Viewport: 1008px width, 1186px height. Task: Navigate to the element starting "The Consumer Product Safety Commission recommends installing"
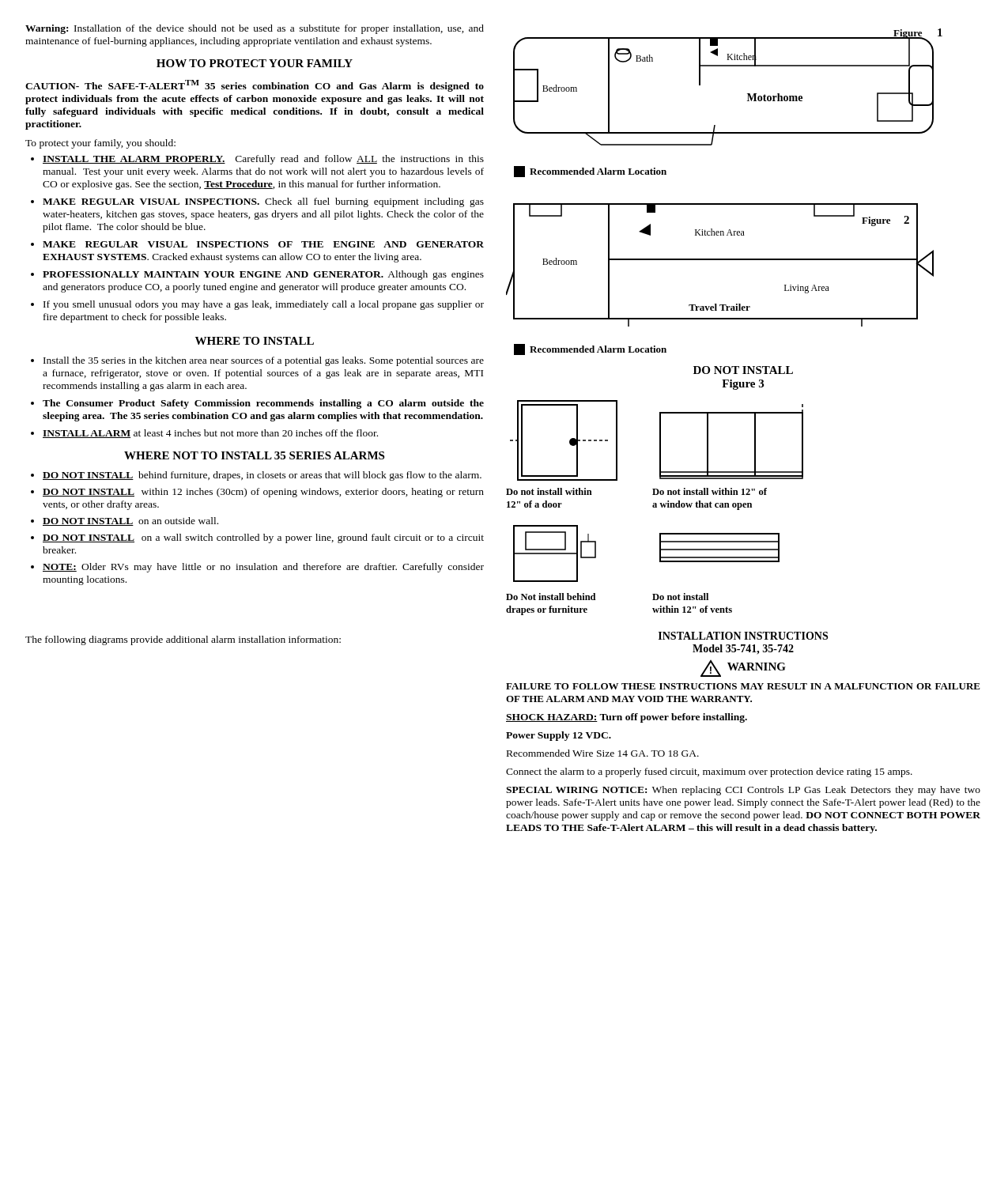(x=263, y=409)
